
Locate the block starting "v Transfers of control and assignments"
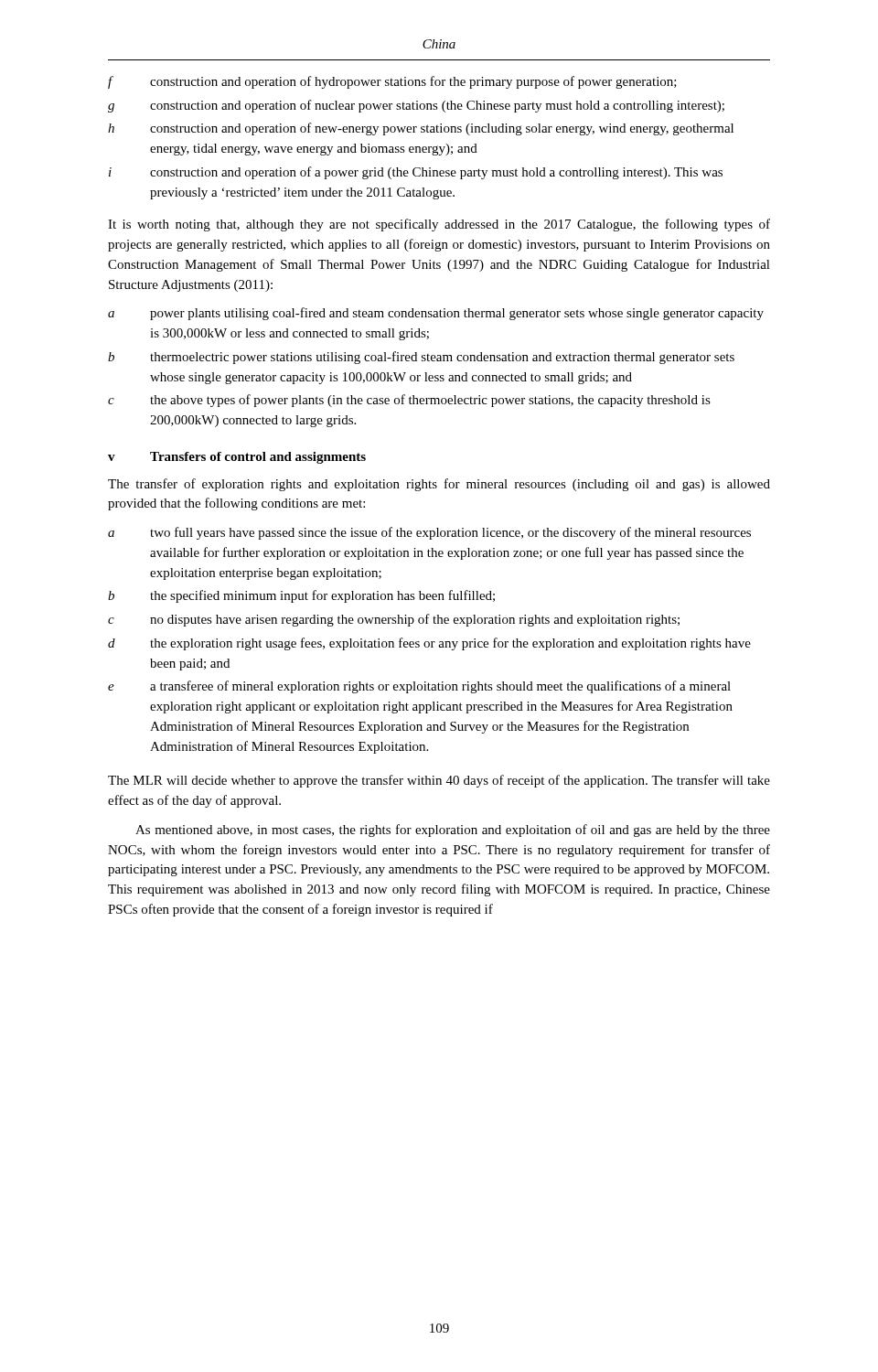pyautogui.click(x=237, y=457)
